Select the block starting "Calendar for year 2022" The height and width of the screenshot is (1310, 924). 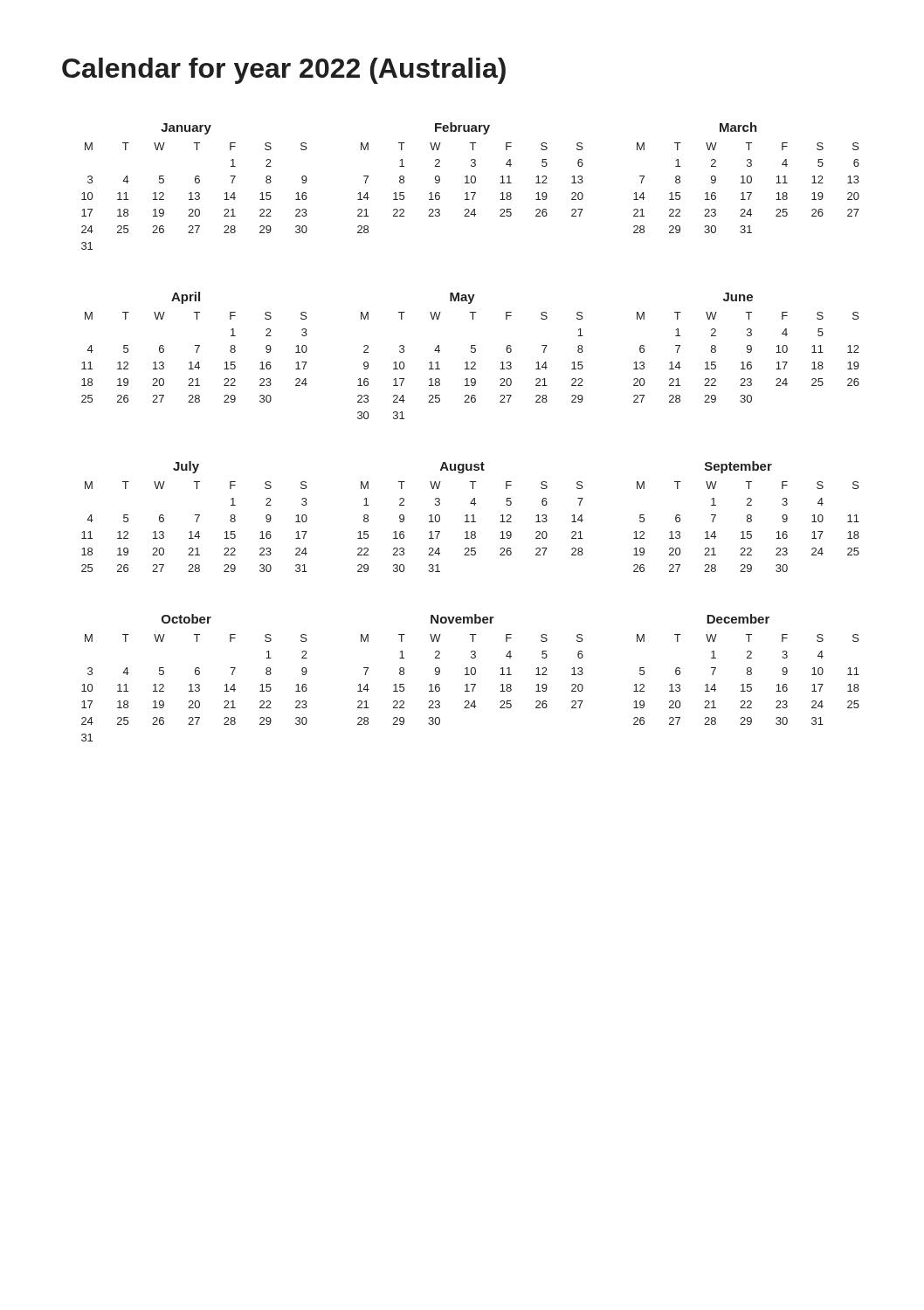click(284, 68)
